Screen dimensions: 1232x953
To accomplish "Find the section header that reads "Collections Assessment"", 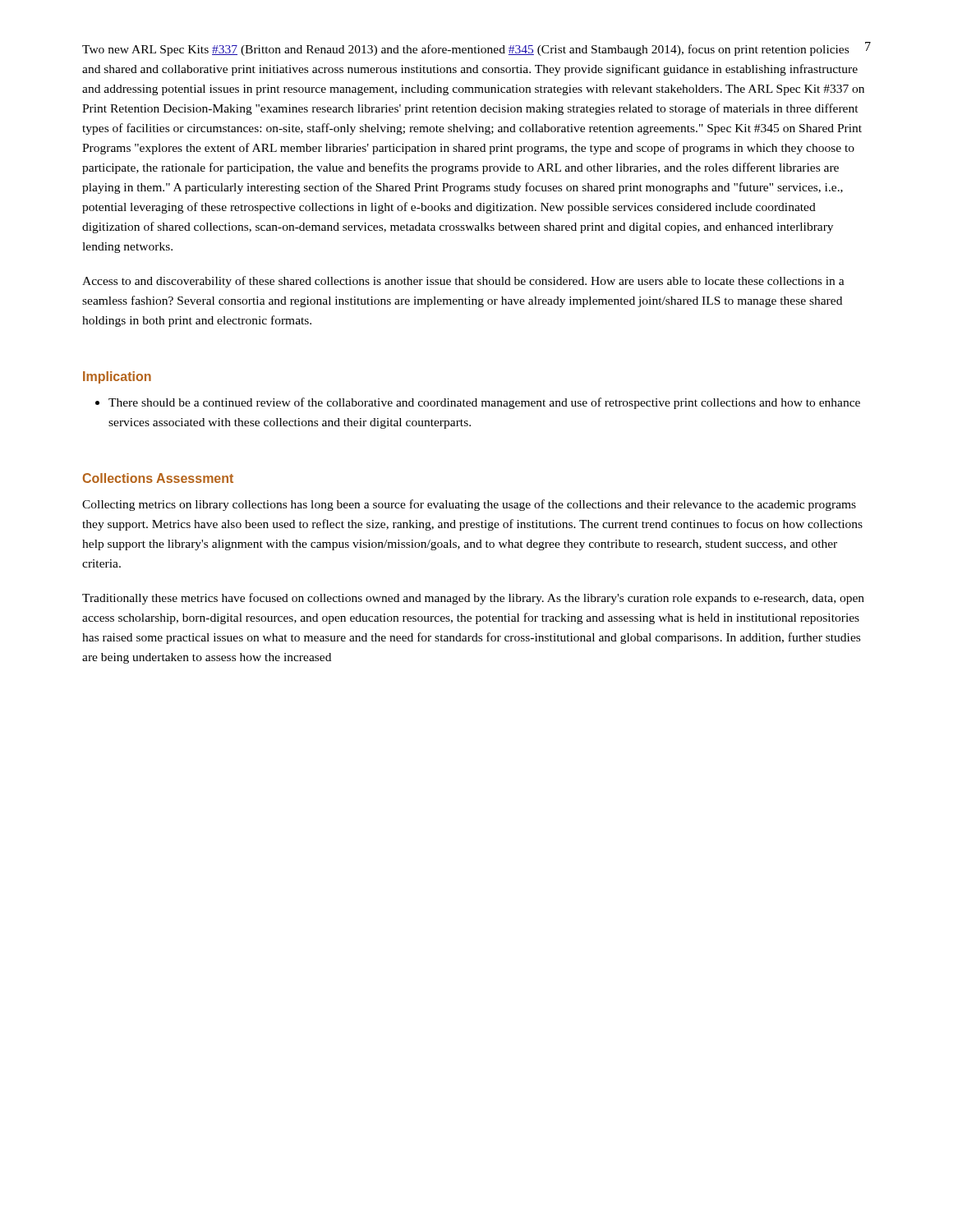I will (x=158, y=479).
